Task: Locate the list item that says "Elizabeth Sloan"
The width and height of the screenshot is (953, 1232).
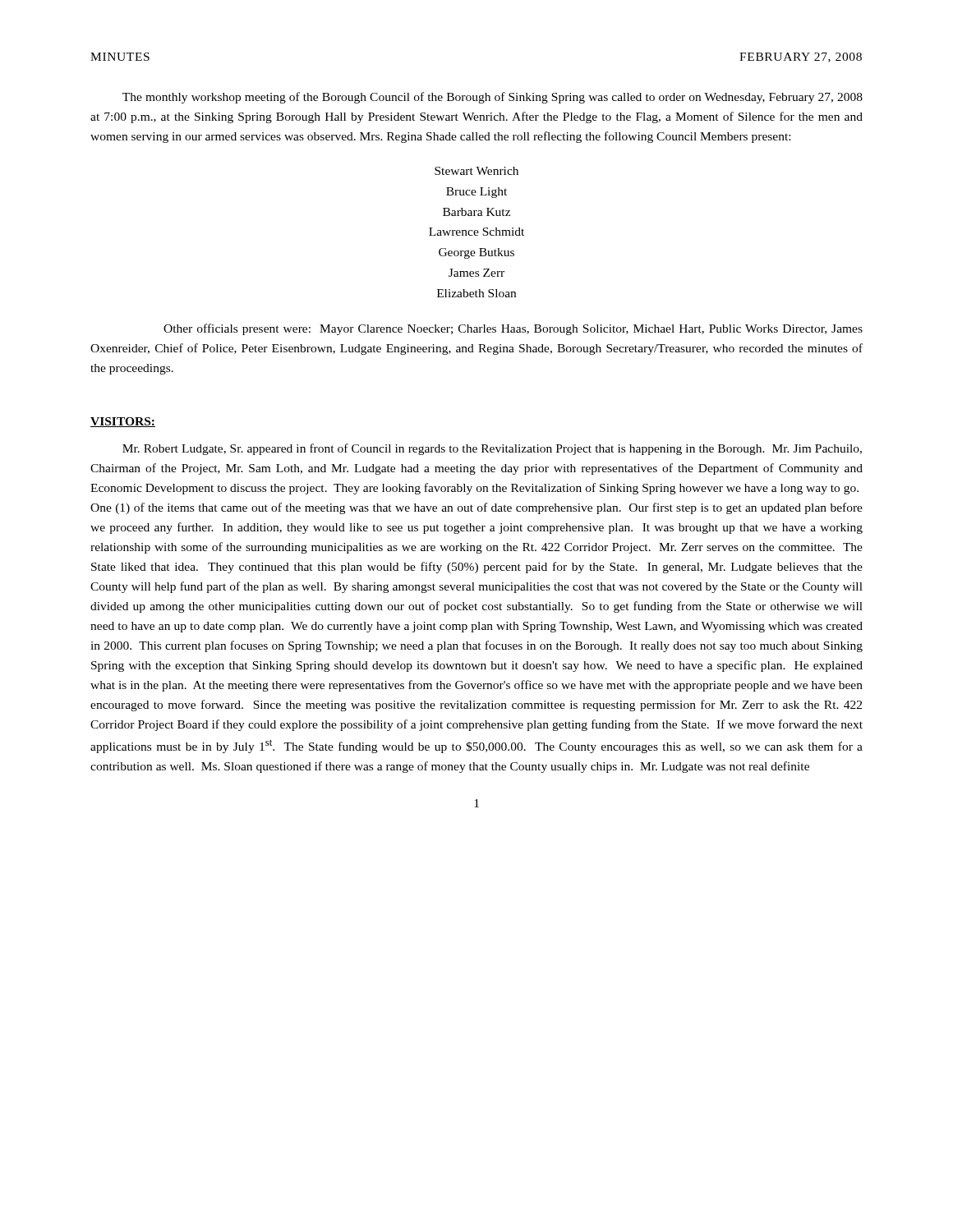Action: [476, 293]
